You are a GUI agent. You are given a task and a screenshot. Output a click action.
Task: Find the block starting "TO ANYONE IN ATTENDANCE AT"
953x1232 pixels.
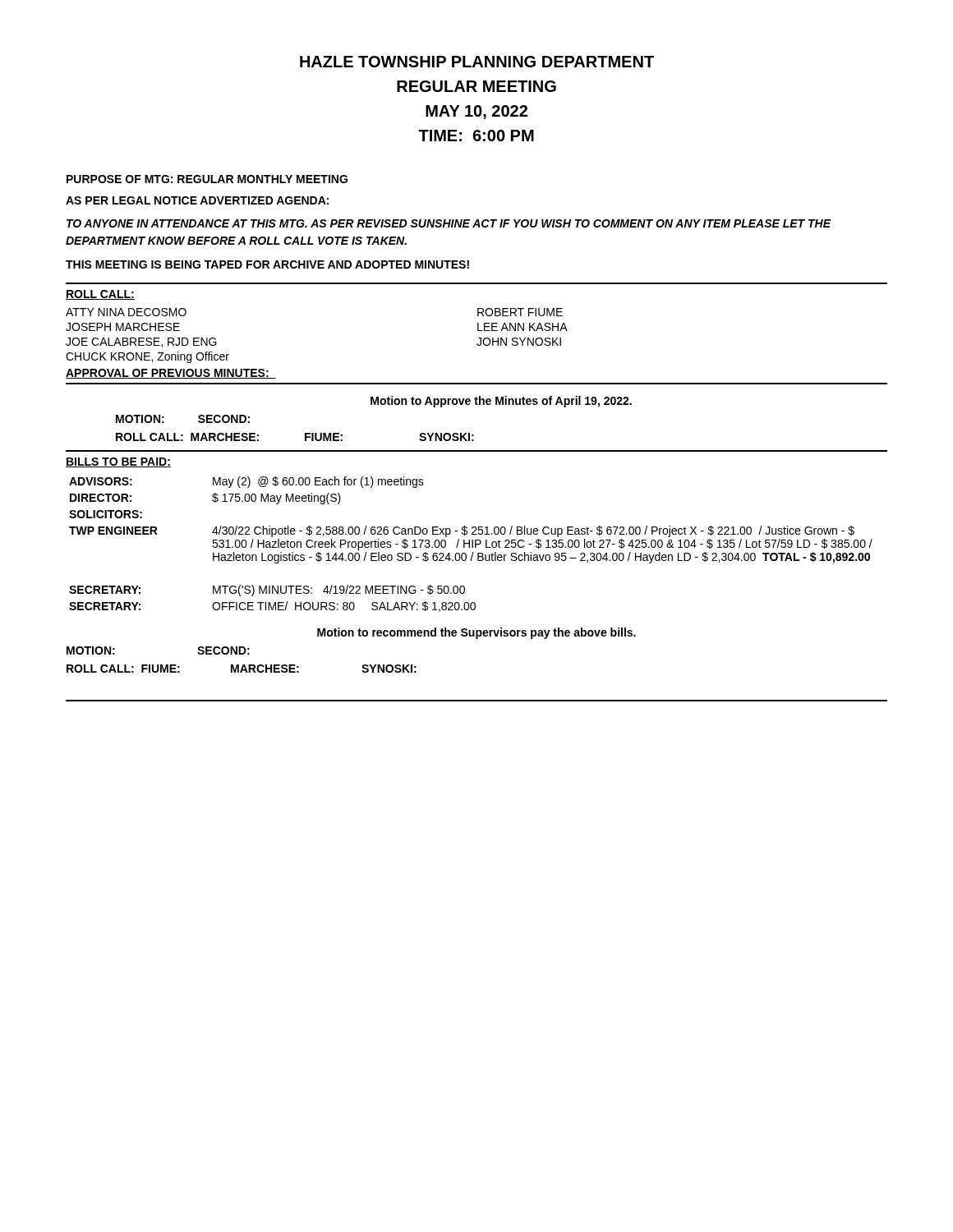pyautogui.click(x=448, y=232)
